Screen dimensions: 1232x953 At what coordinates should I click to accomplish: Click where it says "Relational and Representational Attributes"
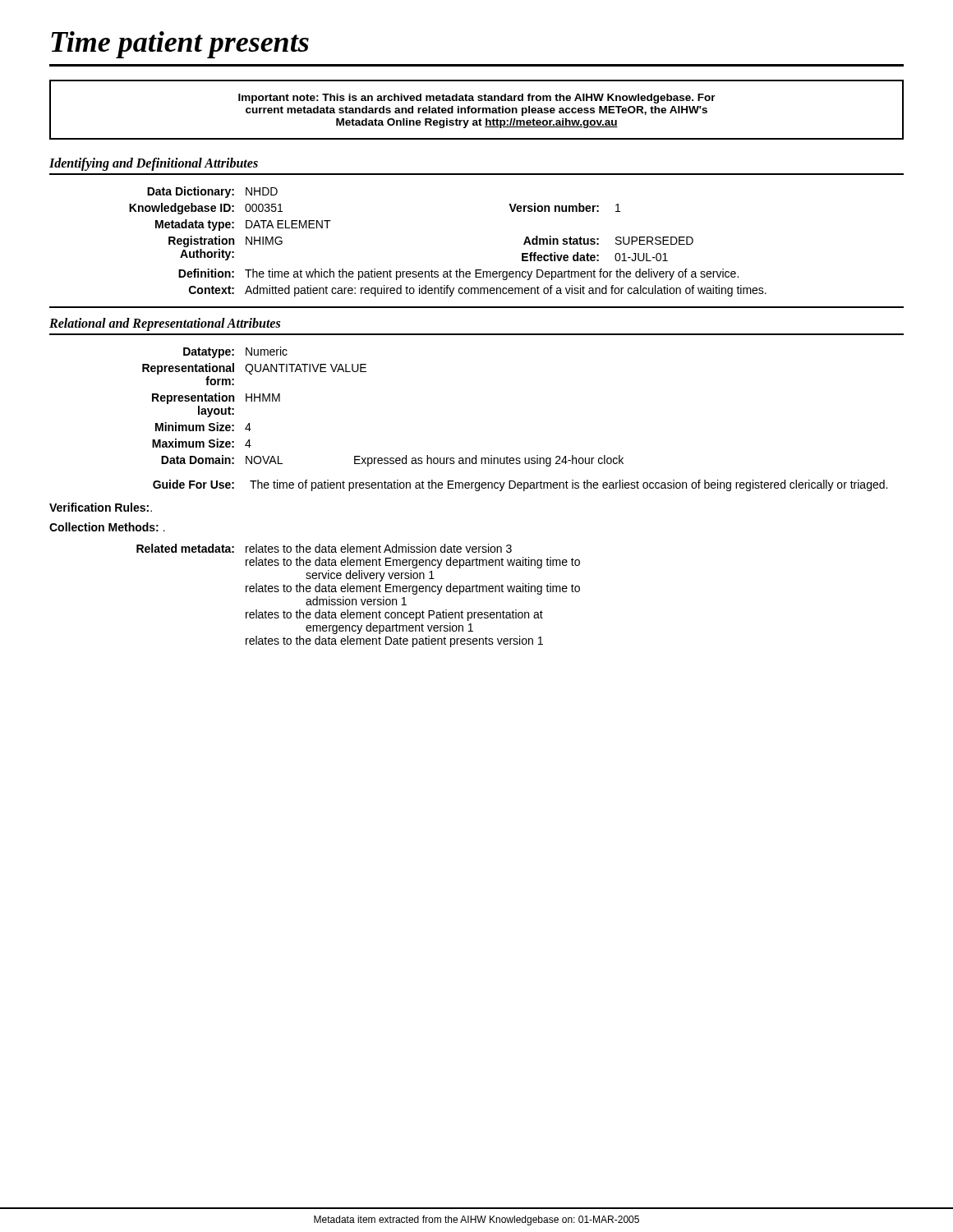tap(165, 323)
